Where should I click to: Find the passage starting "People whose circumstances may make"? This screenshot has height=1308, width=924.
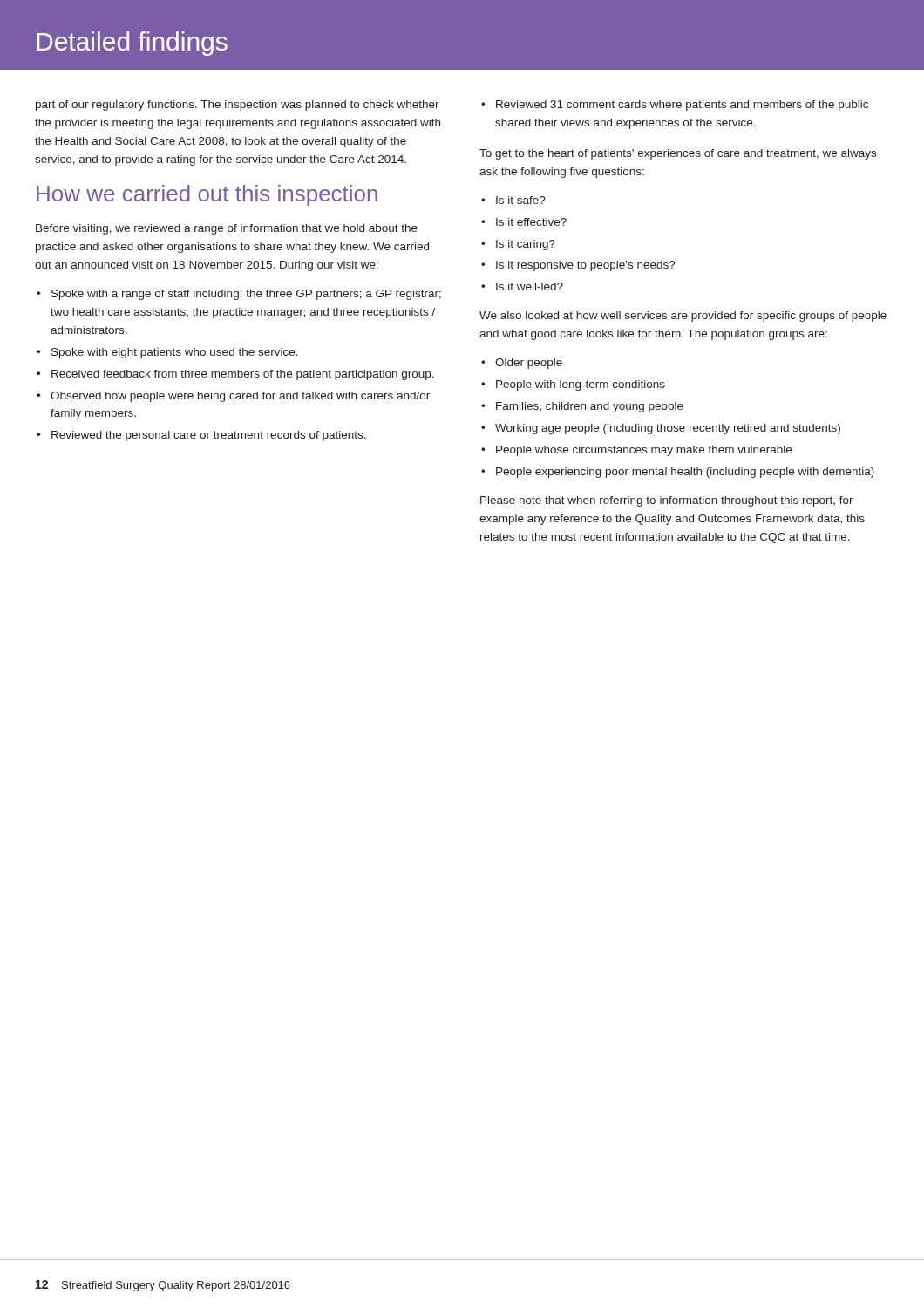pyautogui.click(x=644, y=449)
